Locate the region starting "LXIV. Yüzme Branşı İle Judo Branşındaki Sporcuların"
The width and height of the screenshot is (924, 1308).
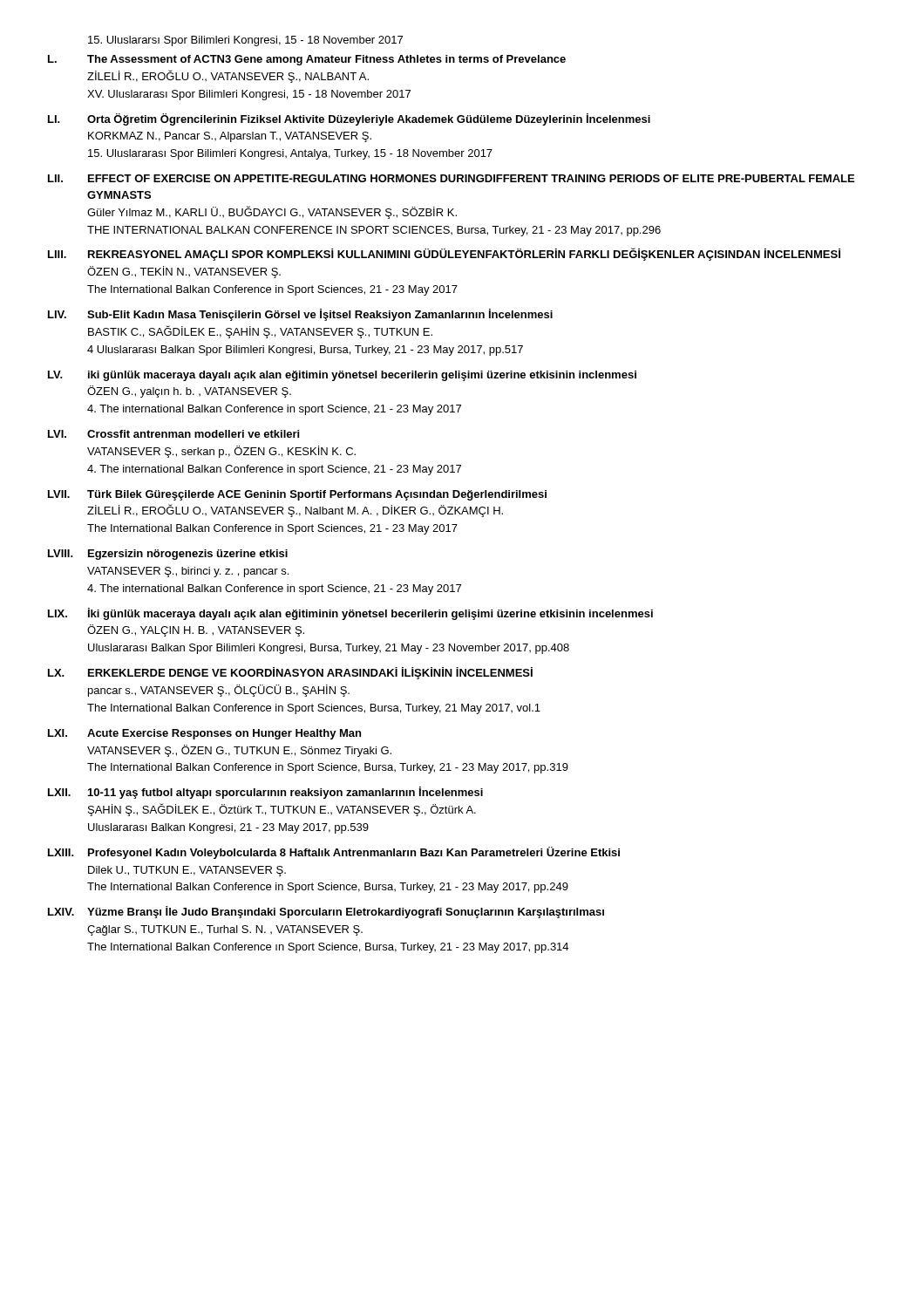(x=326, y=912)
